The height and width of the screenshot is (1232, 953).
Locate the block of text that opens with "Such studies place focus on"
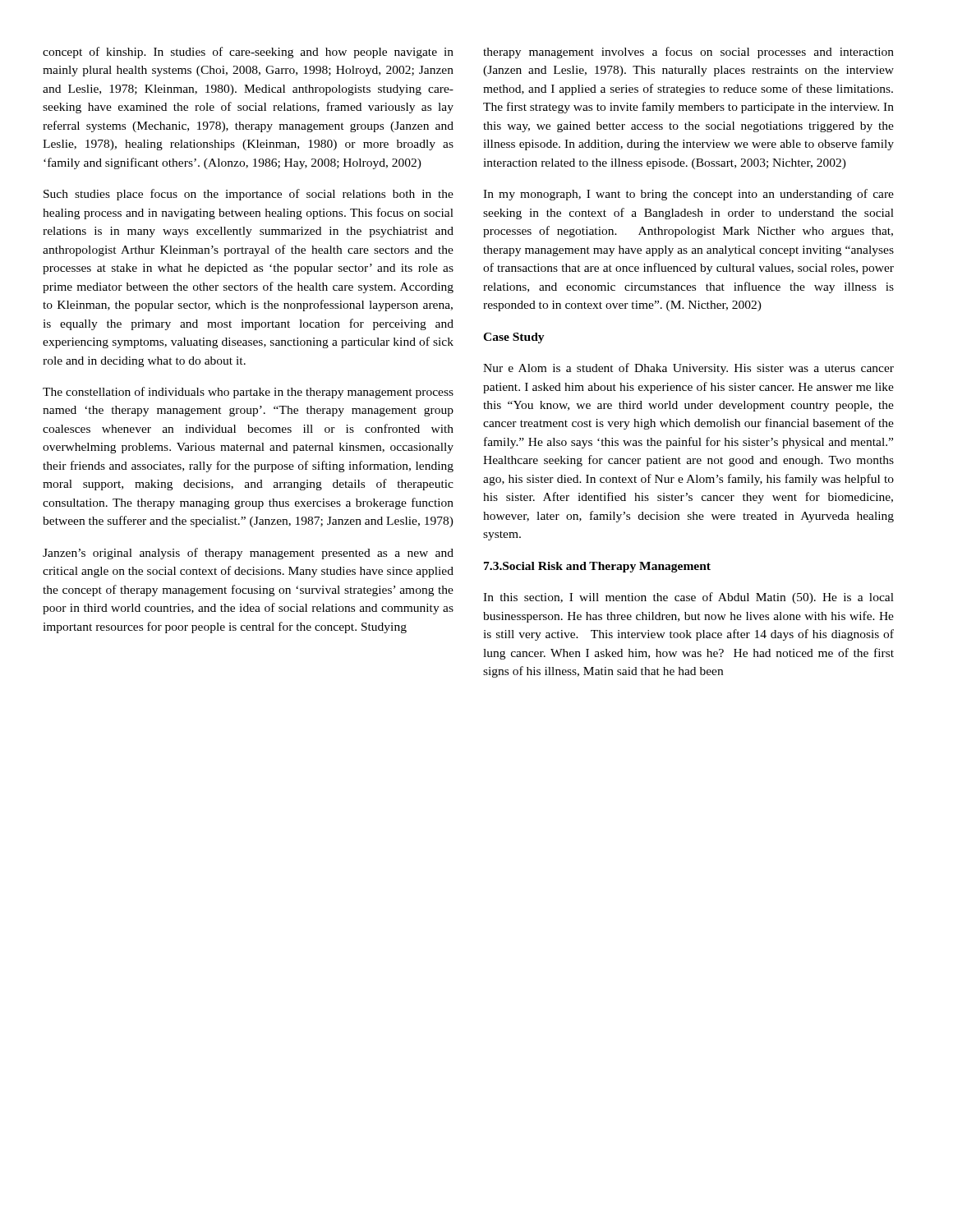(x=248, y=277)
